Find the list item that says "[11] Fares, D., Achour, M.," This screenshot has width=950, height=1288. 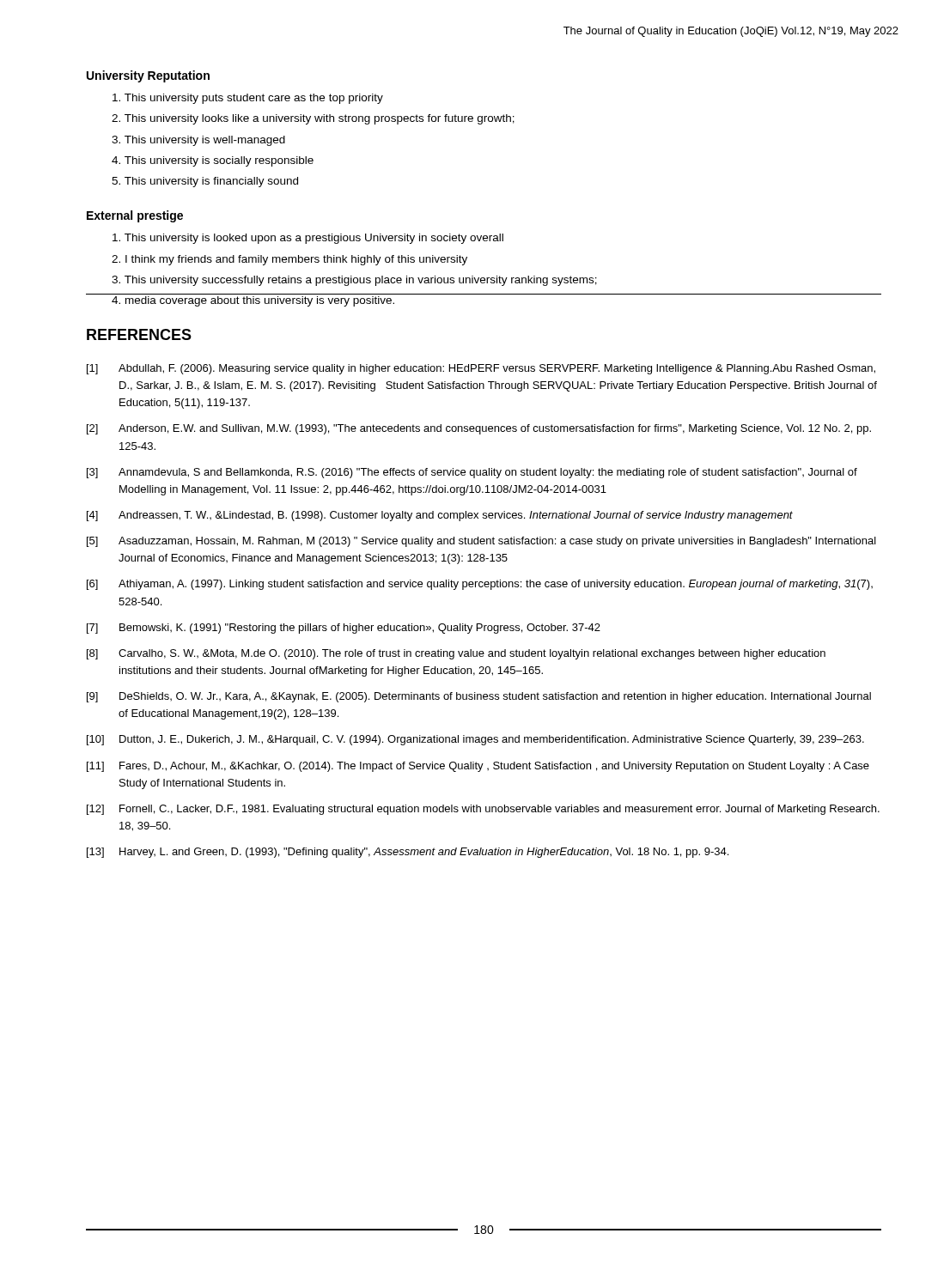[x=484, y=774]
